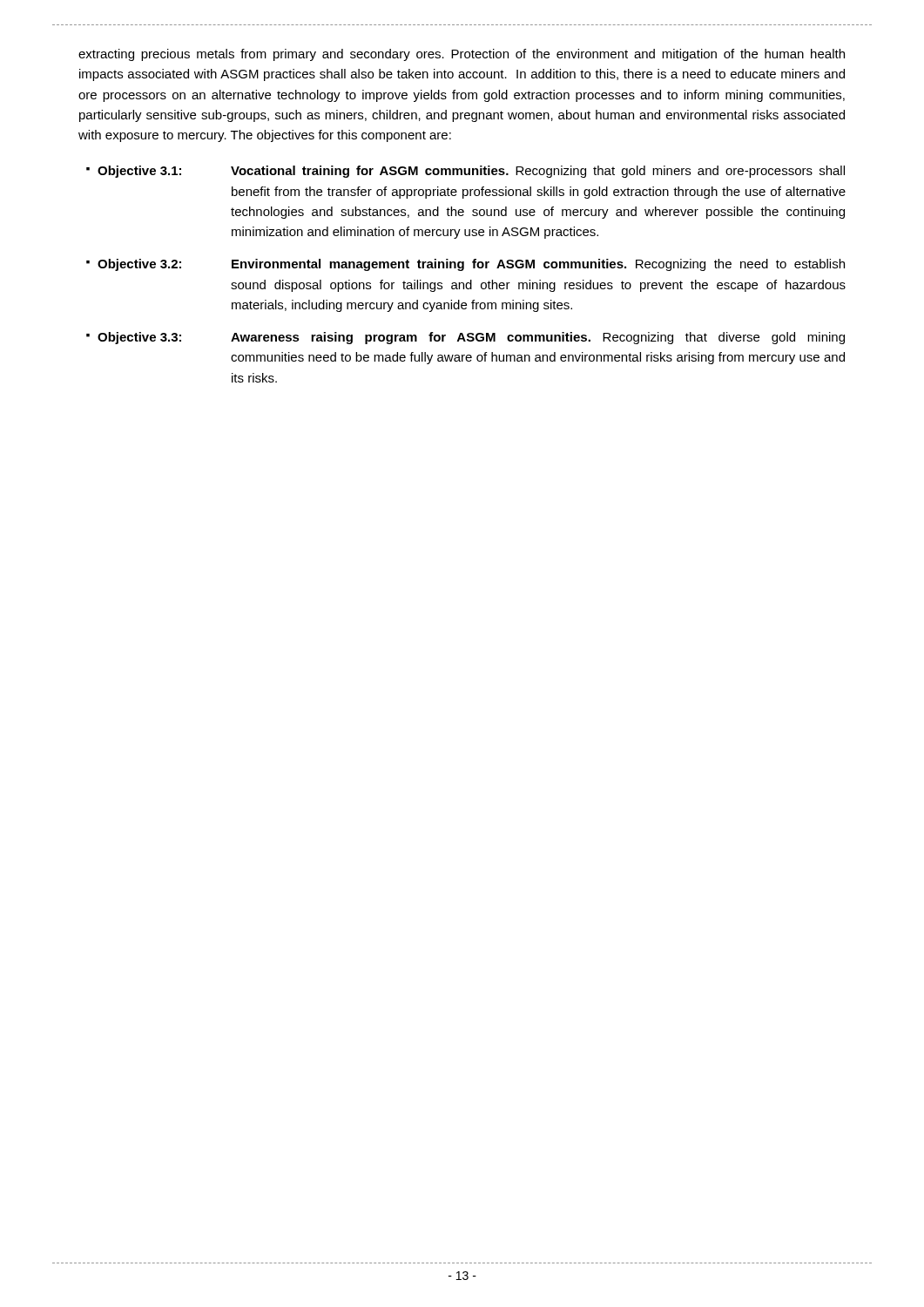Click on the text starting "extracting precious metals from primary and"
The height and width of the screenshot is (1307, 924).
coord(462,94)
